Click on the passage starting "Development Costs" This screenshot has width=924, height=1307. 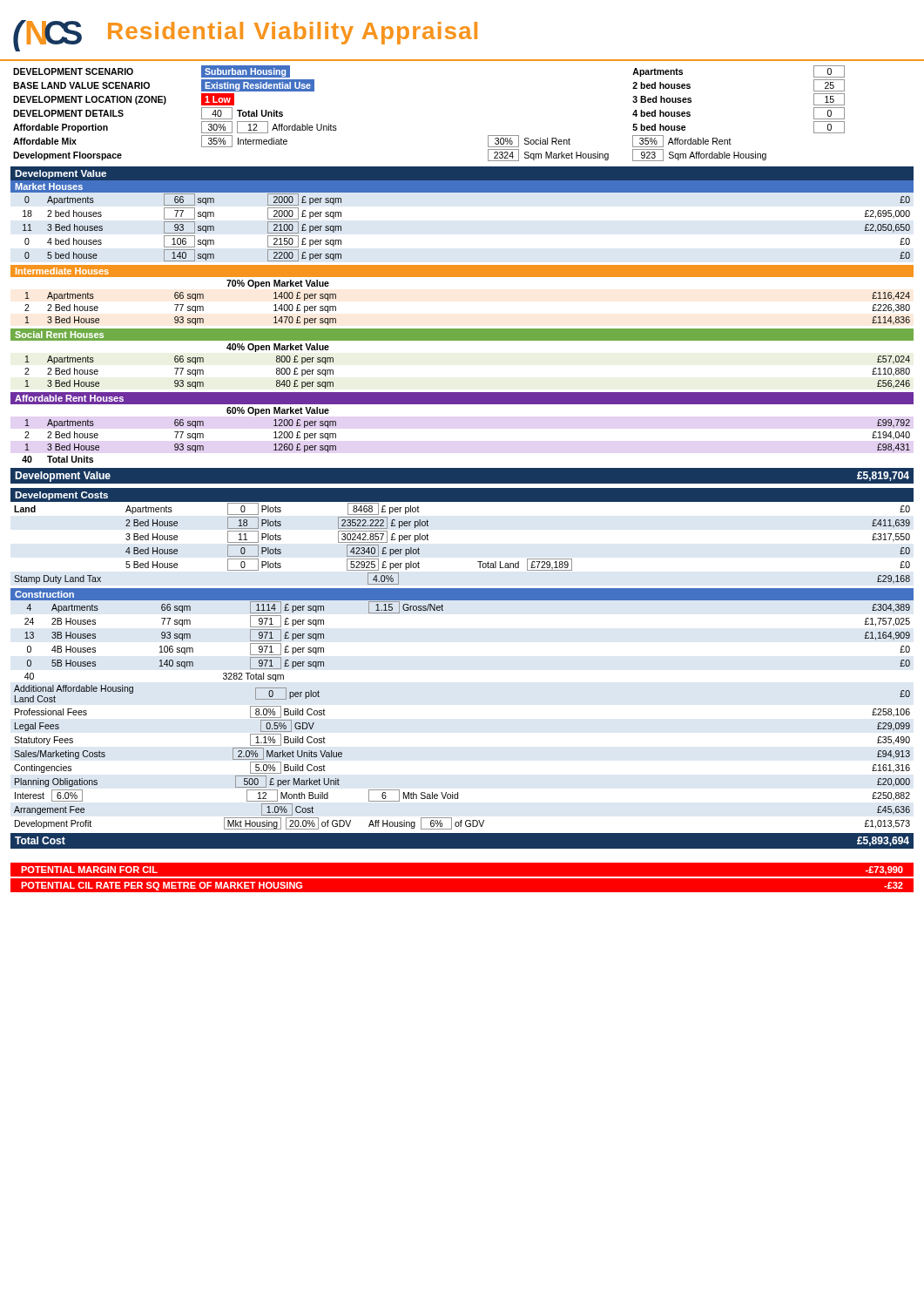62,495
